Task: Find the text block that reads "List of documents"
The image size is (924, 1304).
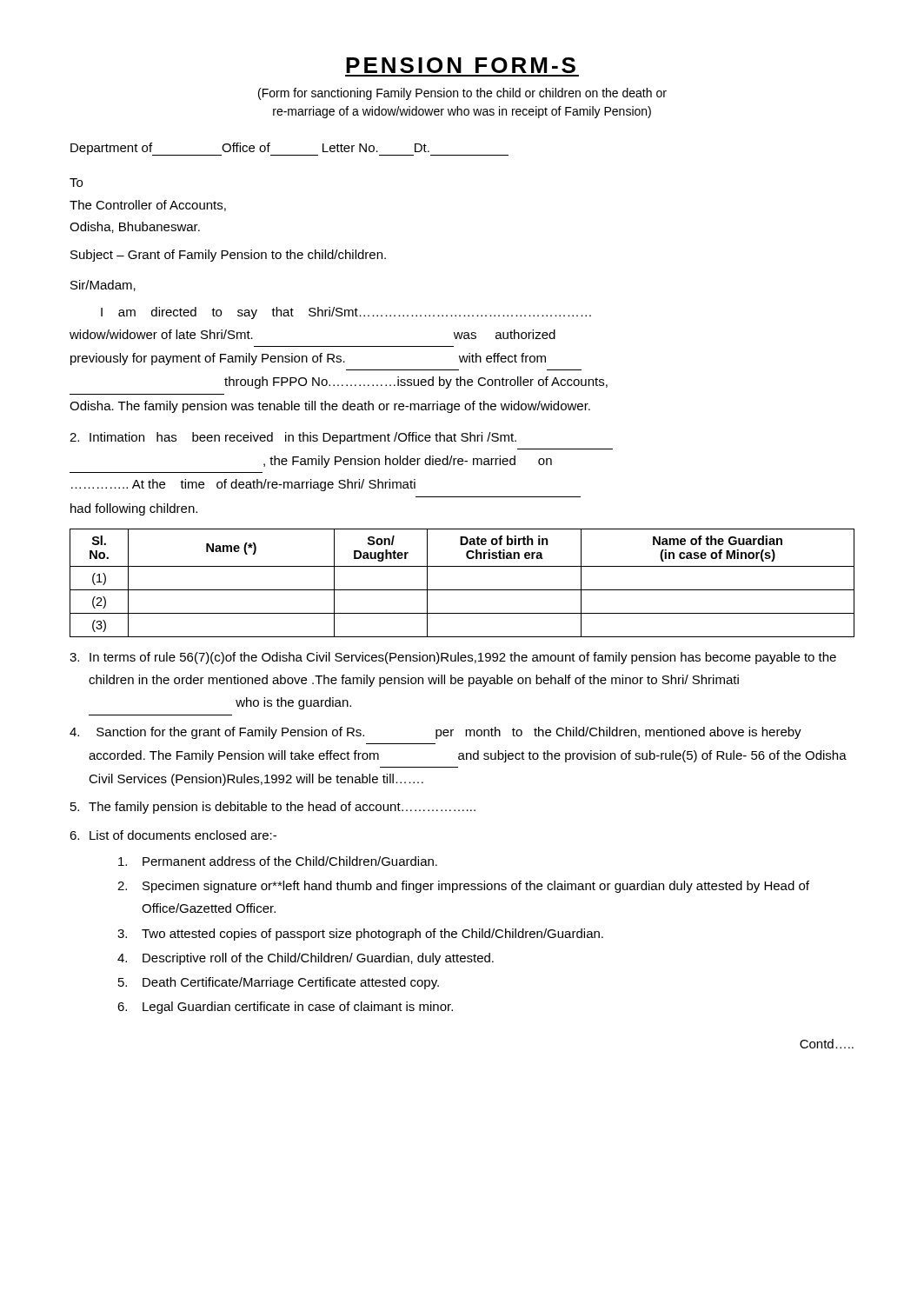Action: pos(173,835)
